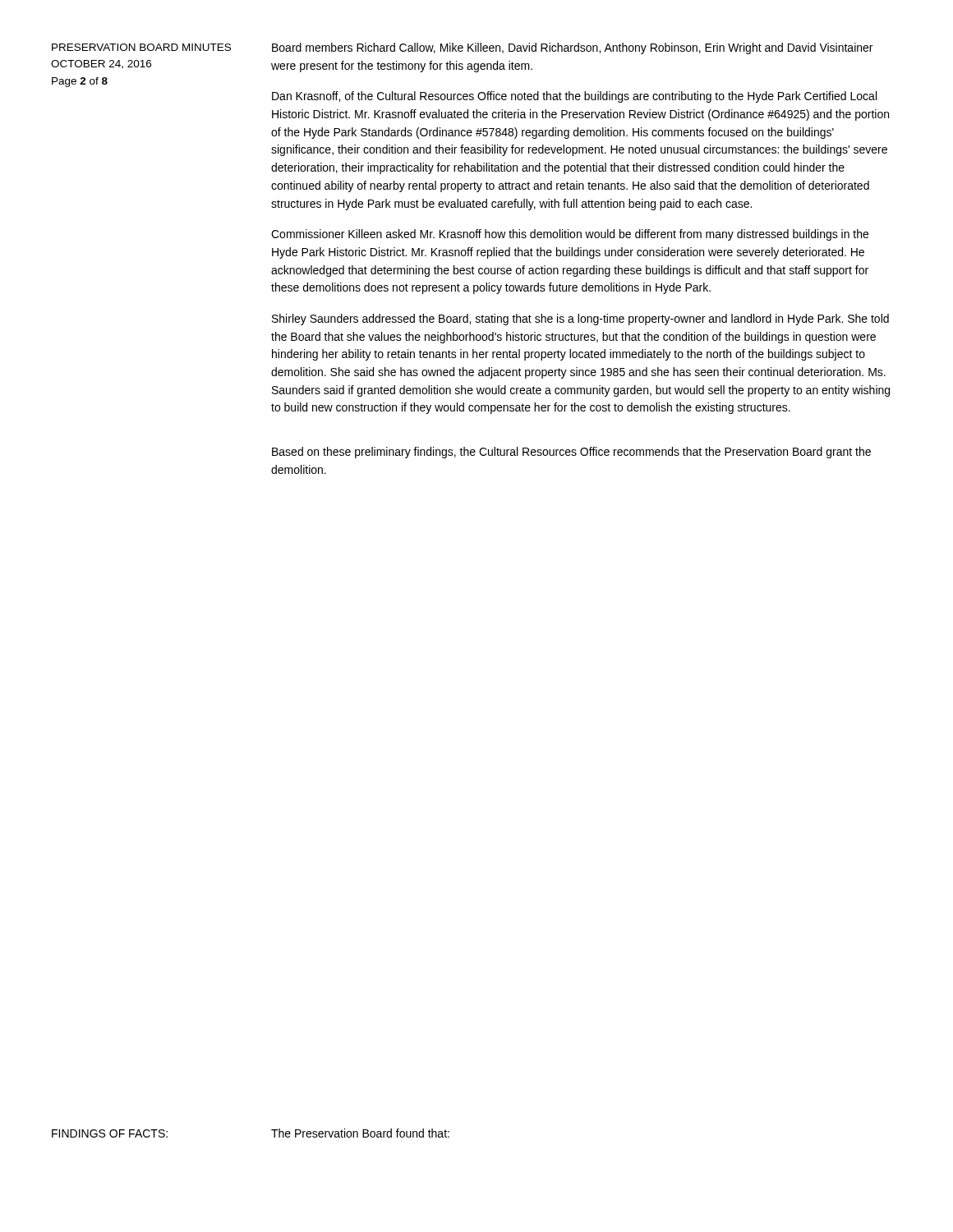Locate the text block with the text "Dan Krasnoff, of the Cultural Resources Office"

[580, 150]
